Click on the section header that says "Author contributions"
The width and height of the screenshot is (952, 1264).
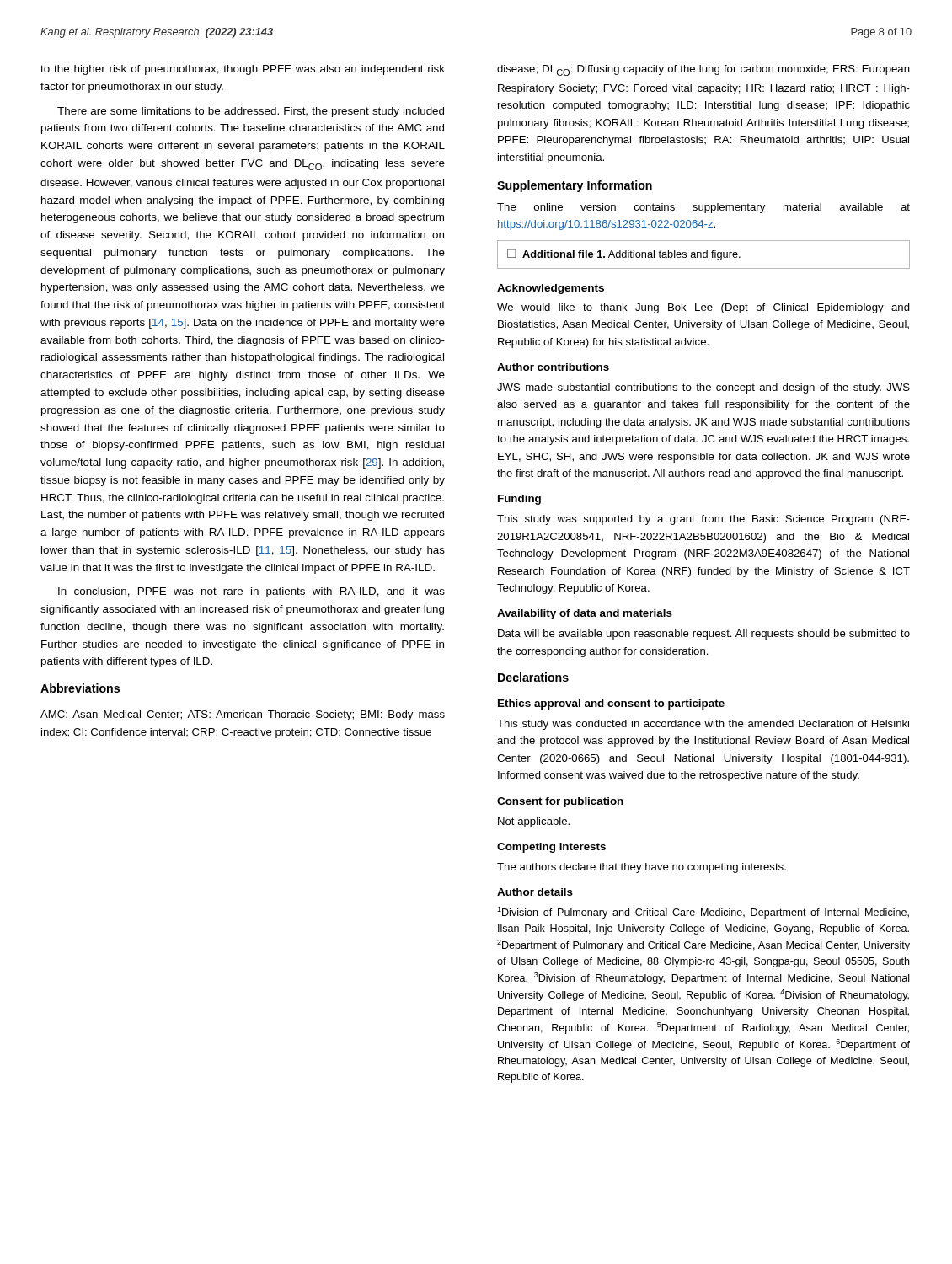pyautogui.click(x=553, y=367)
